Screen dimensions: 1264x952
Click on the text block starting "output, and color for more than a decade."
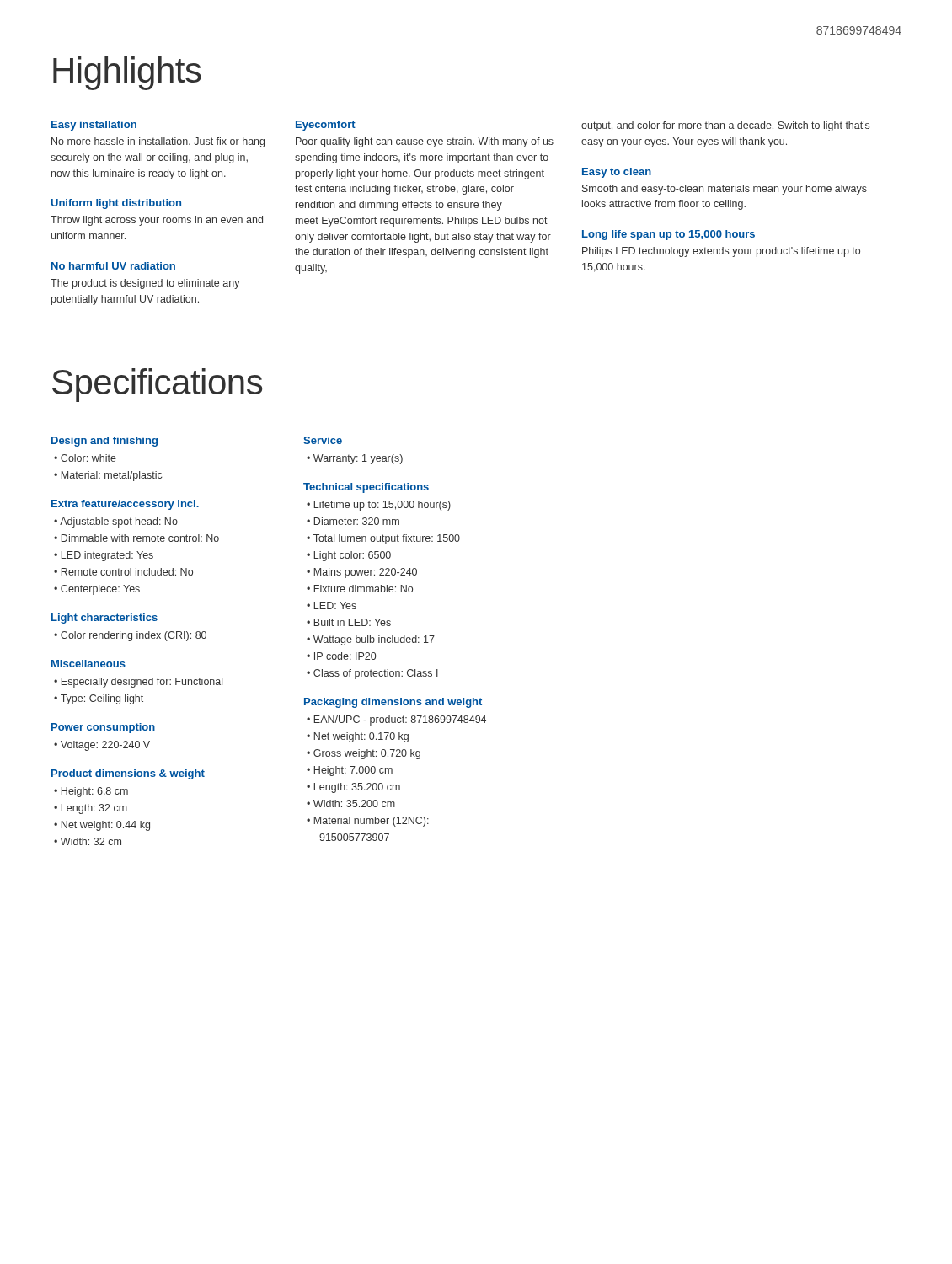pos(726,133)
